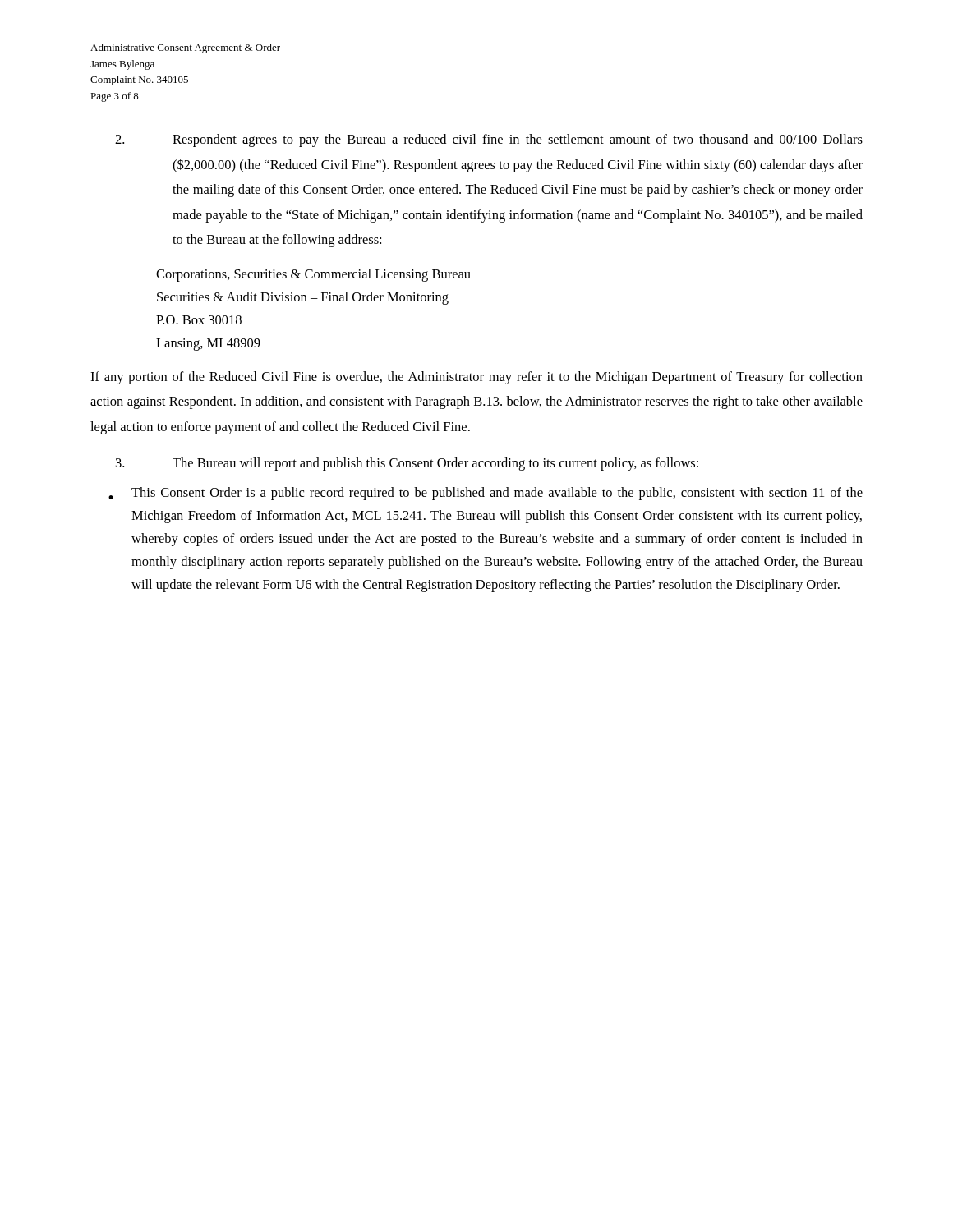This screenshot has width=953, height=1232.
Task: Point to the block beginning "• This Consent Order is a public record"
Action: point(476,539)
